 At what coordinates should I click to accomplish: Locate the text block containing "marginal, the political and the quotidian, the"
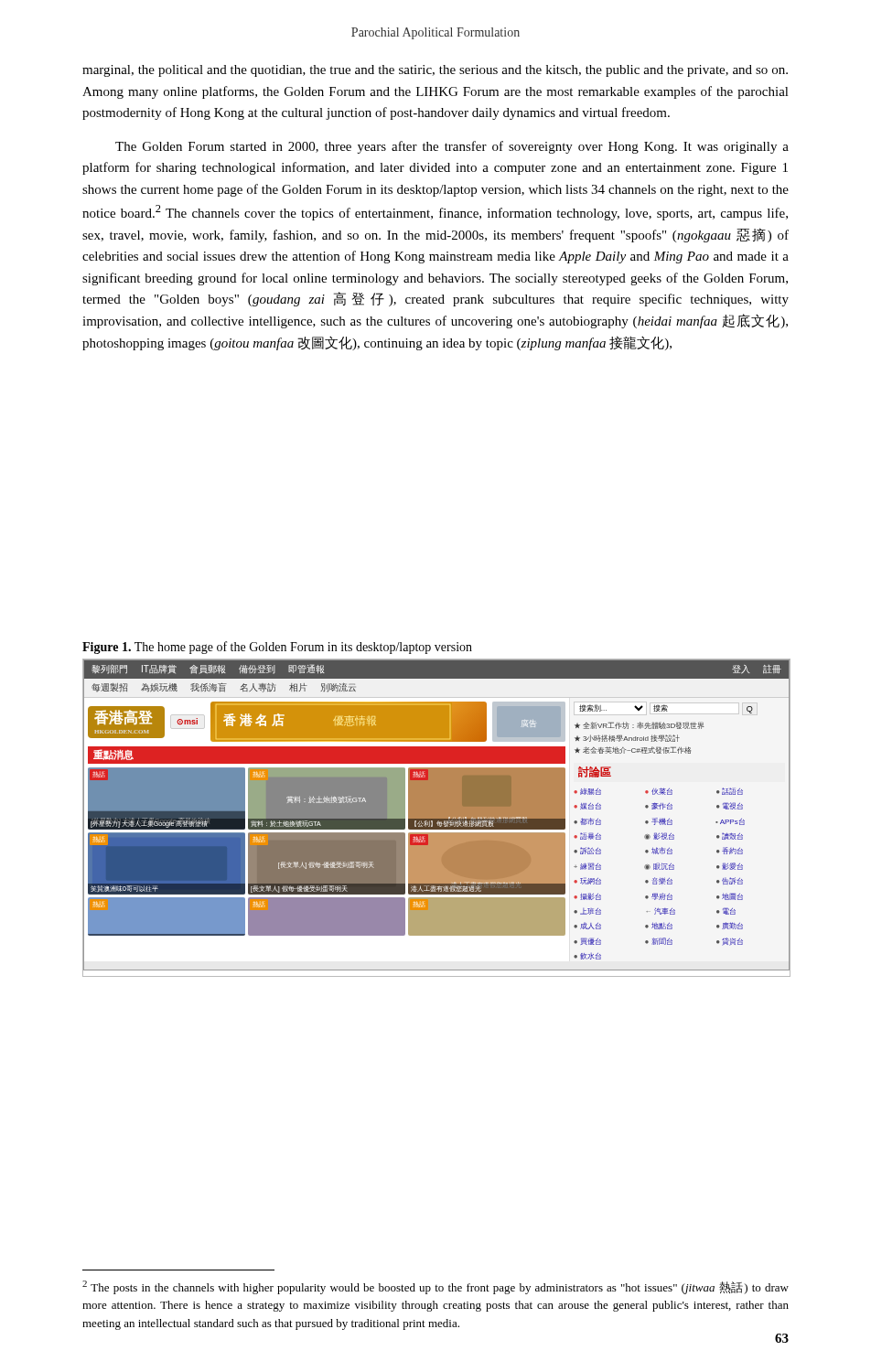click(436, 91)
